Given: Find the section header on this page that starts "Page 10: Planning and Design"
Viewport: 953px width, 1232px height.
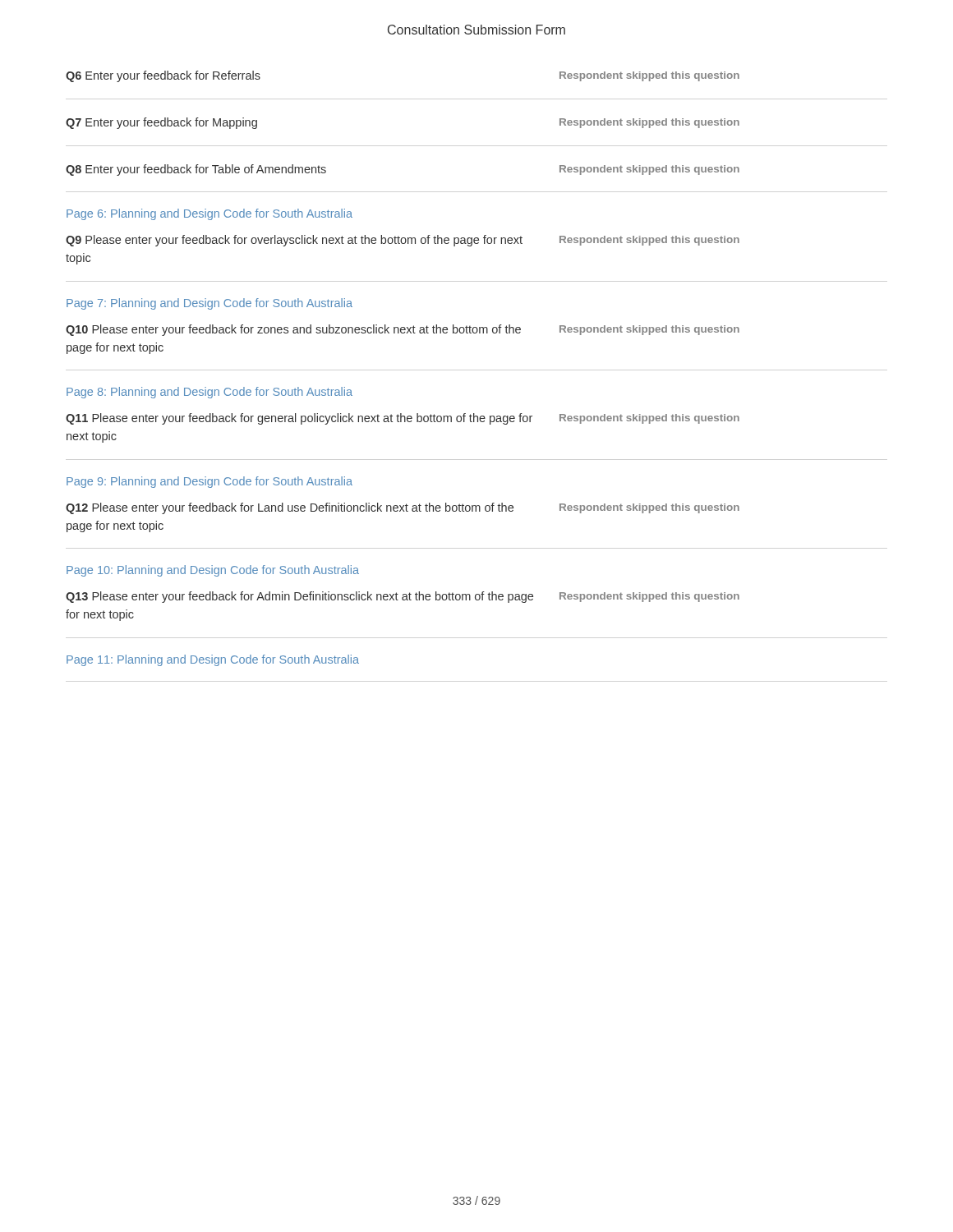Looking at the screenshot, I should click(212, 570).
